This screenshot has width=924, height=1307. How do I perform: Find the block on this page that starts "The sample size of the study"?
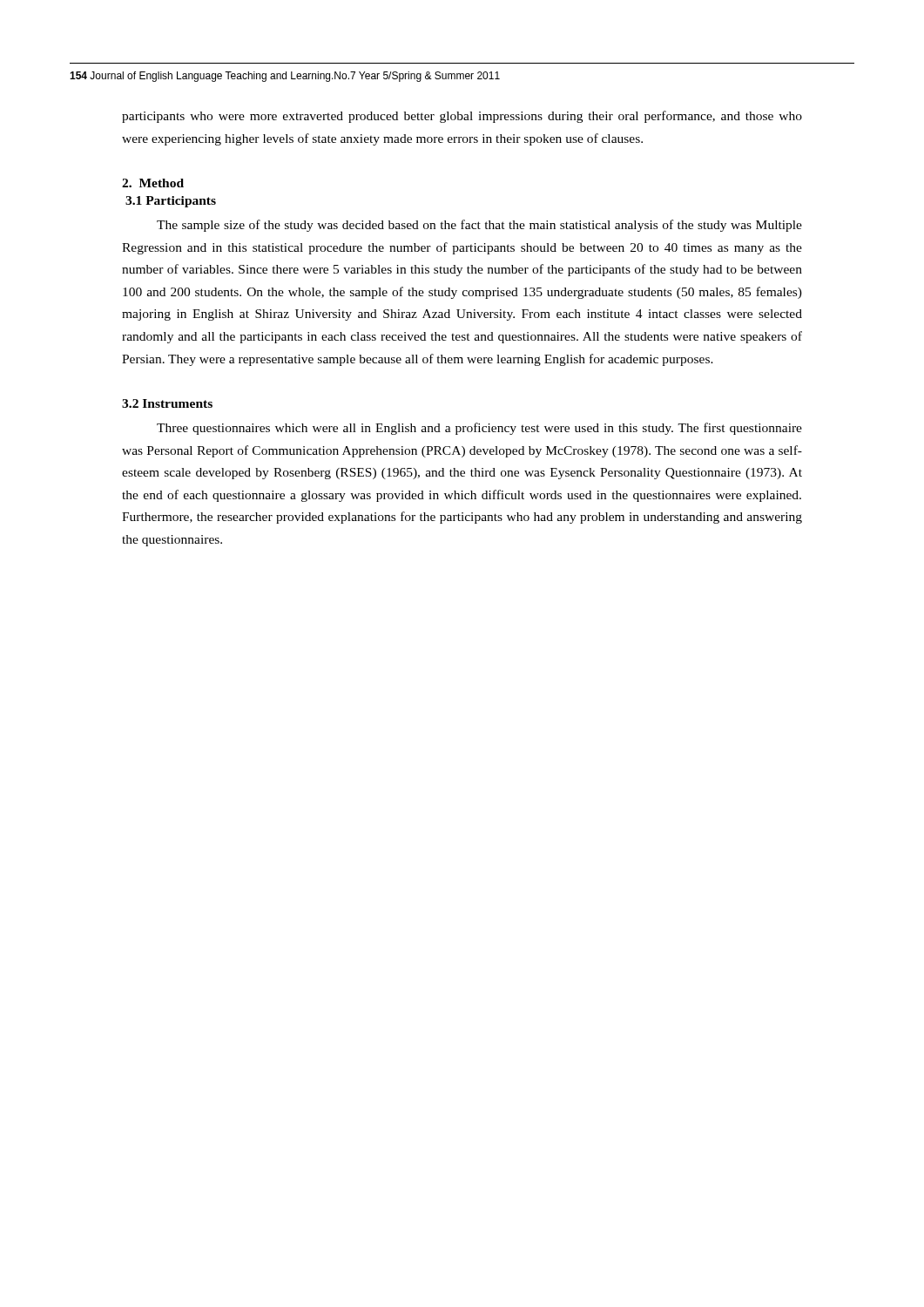(462, 291)
